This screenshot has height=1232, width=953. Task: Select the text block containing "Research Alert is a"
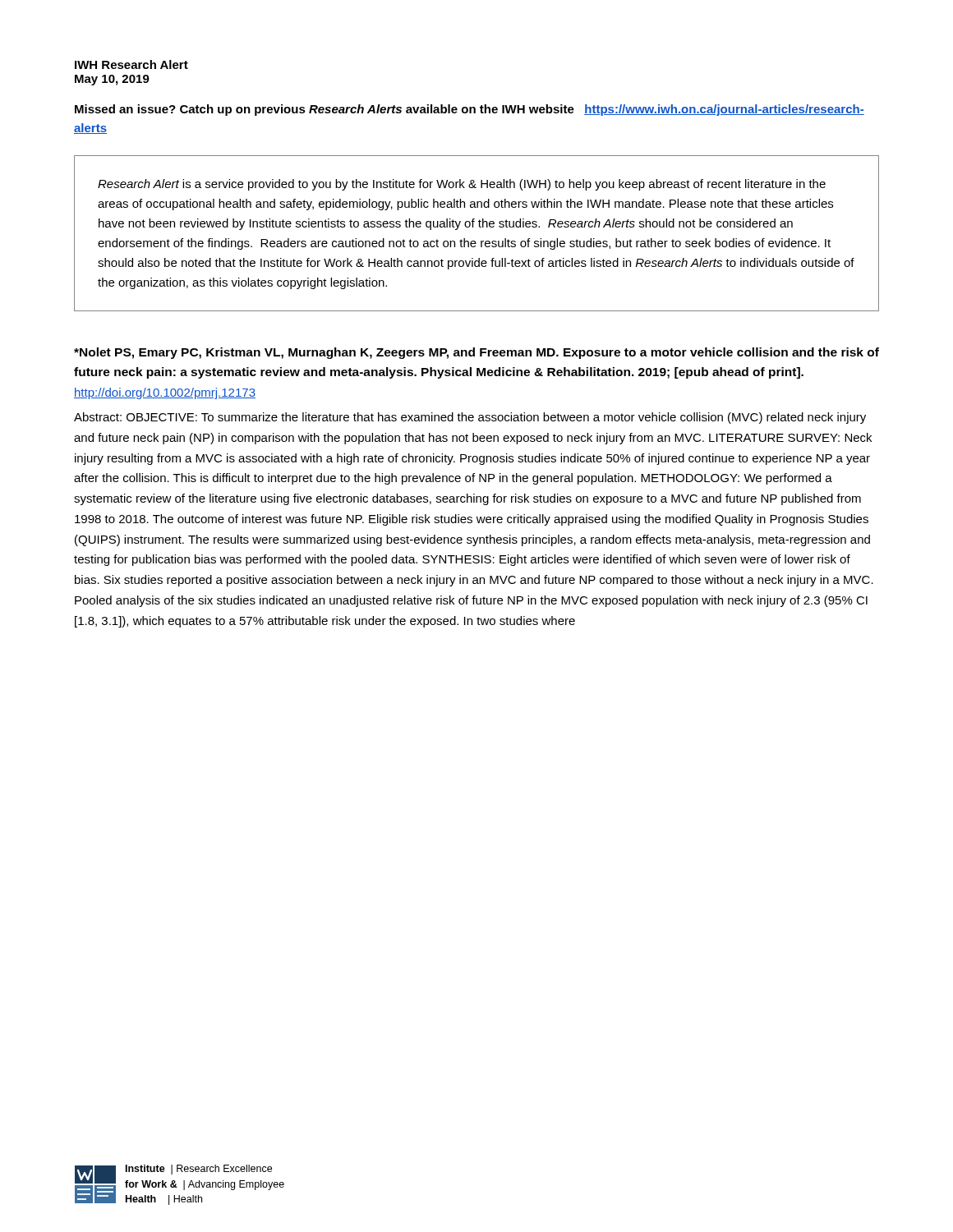(x=476, y=233)
